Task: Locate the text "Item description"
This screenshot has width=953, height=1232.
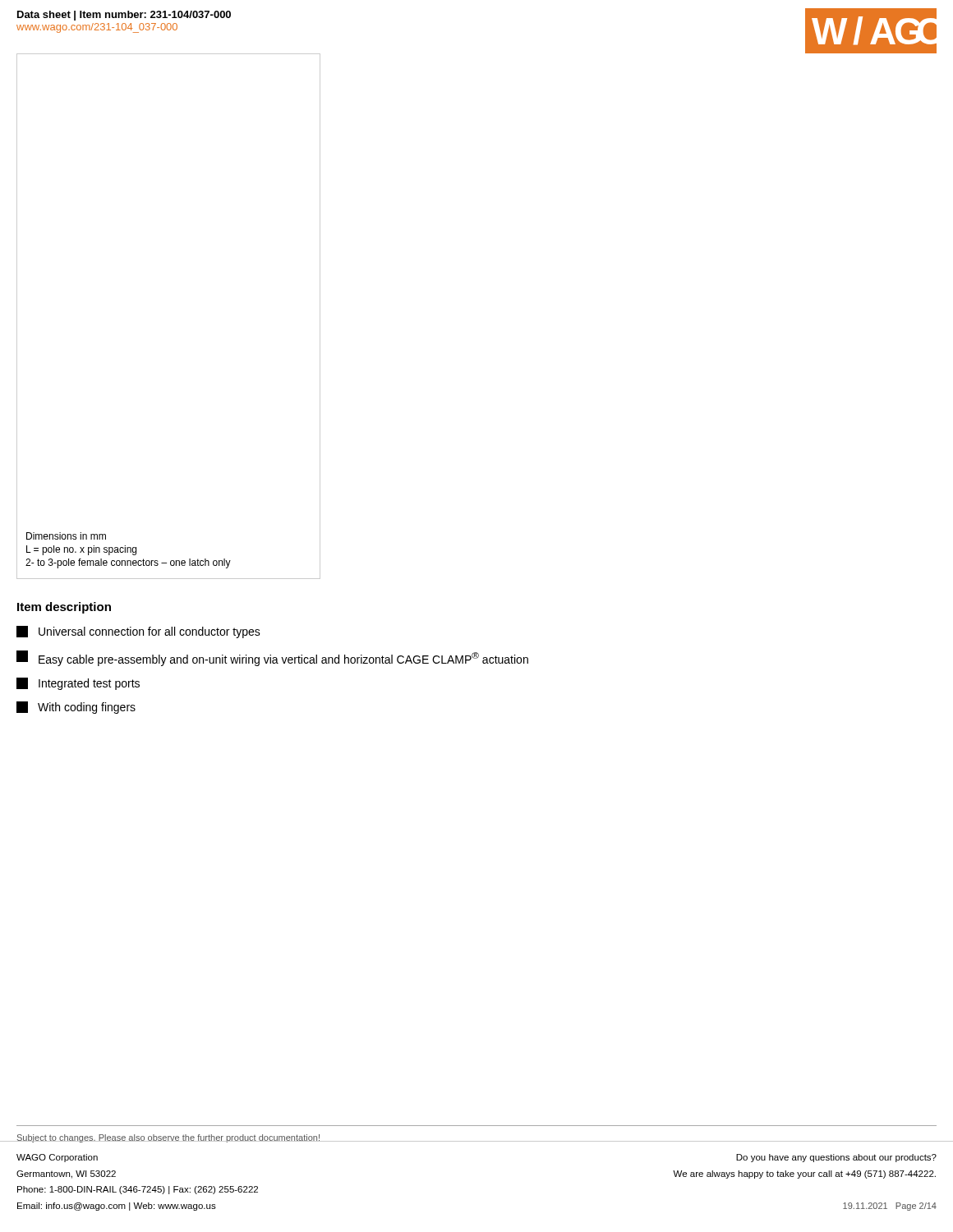Action: [x=64, y=607]
